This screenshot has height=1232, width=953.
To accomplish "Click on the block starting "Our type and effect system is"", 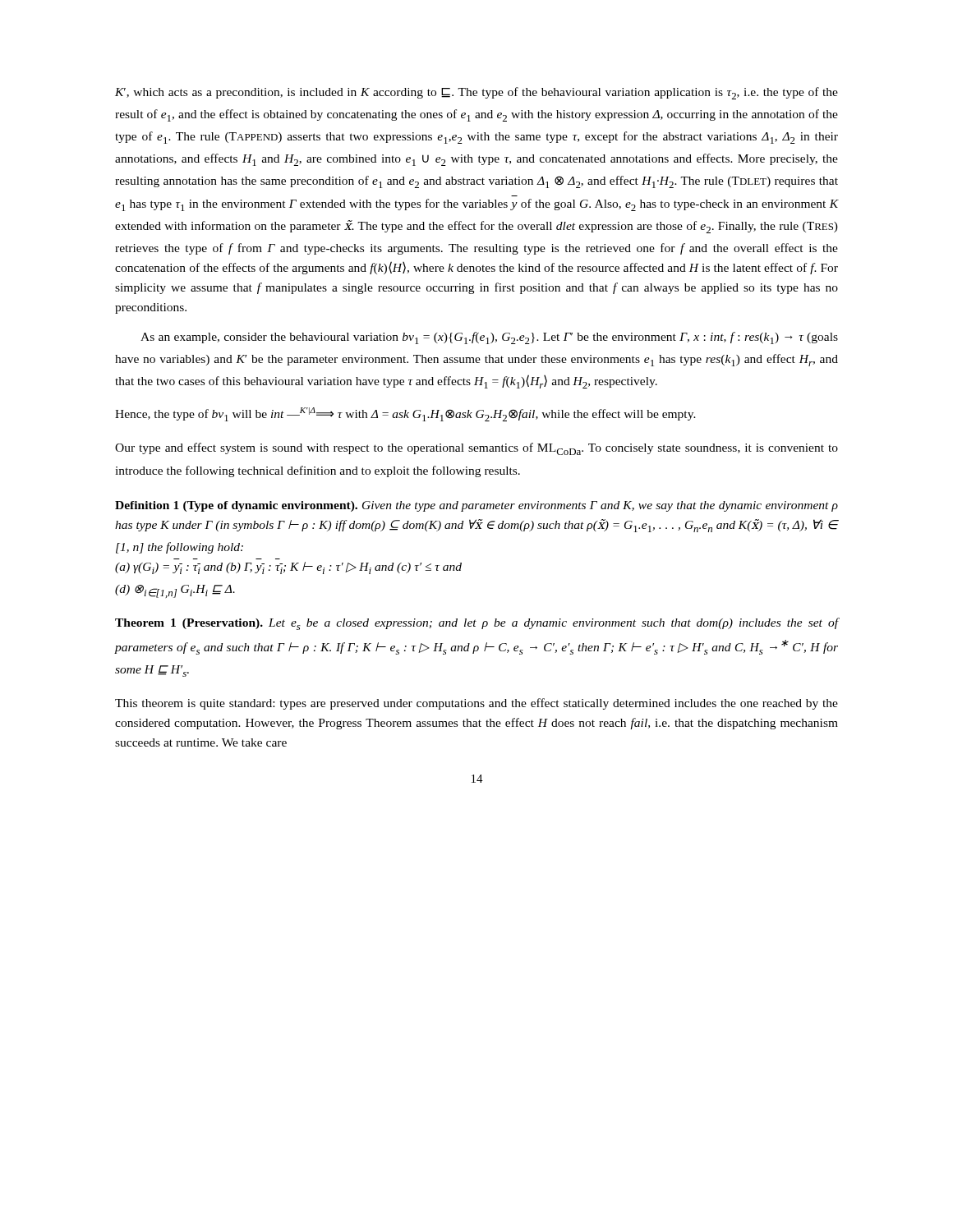I will pyautogui.click(x=476, y=459).
